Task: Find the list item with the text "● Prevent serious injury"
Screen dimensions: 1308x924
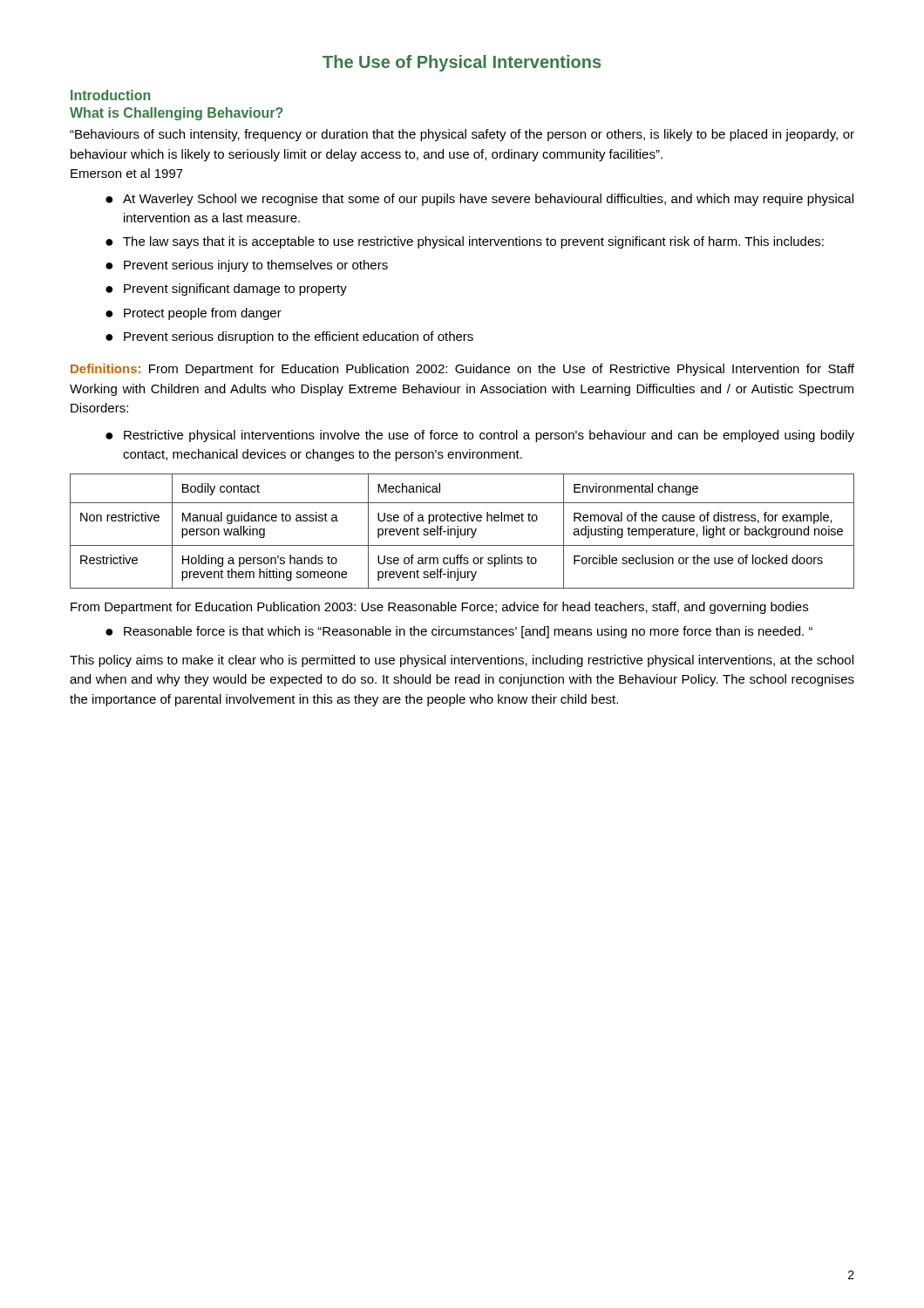Action: 247,266
